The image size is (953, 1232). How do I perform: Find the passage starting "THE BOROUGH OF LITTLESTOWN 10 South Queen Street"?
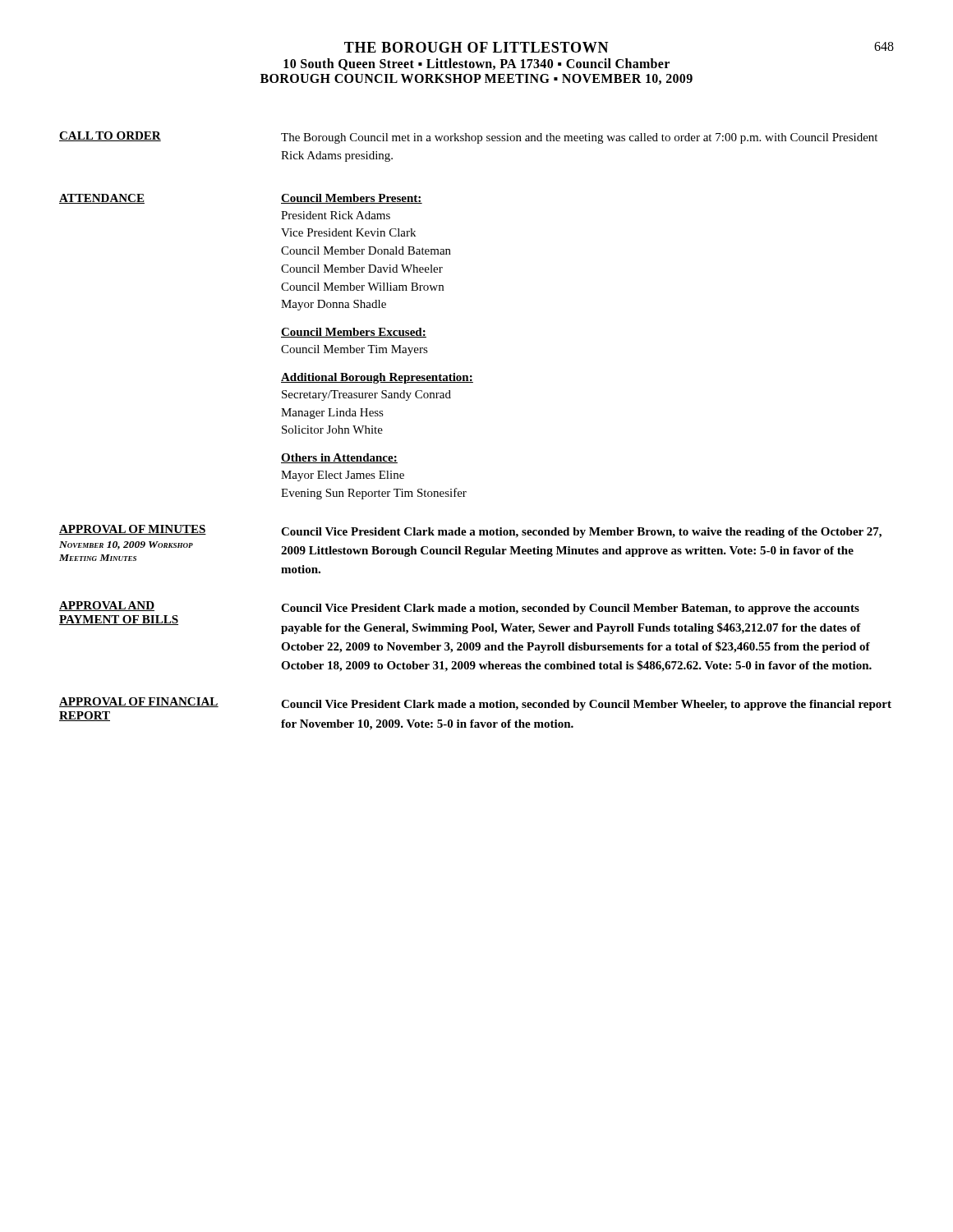pyautogui.click(x=476, y=63)
